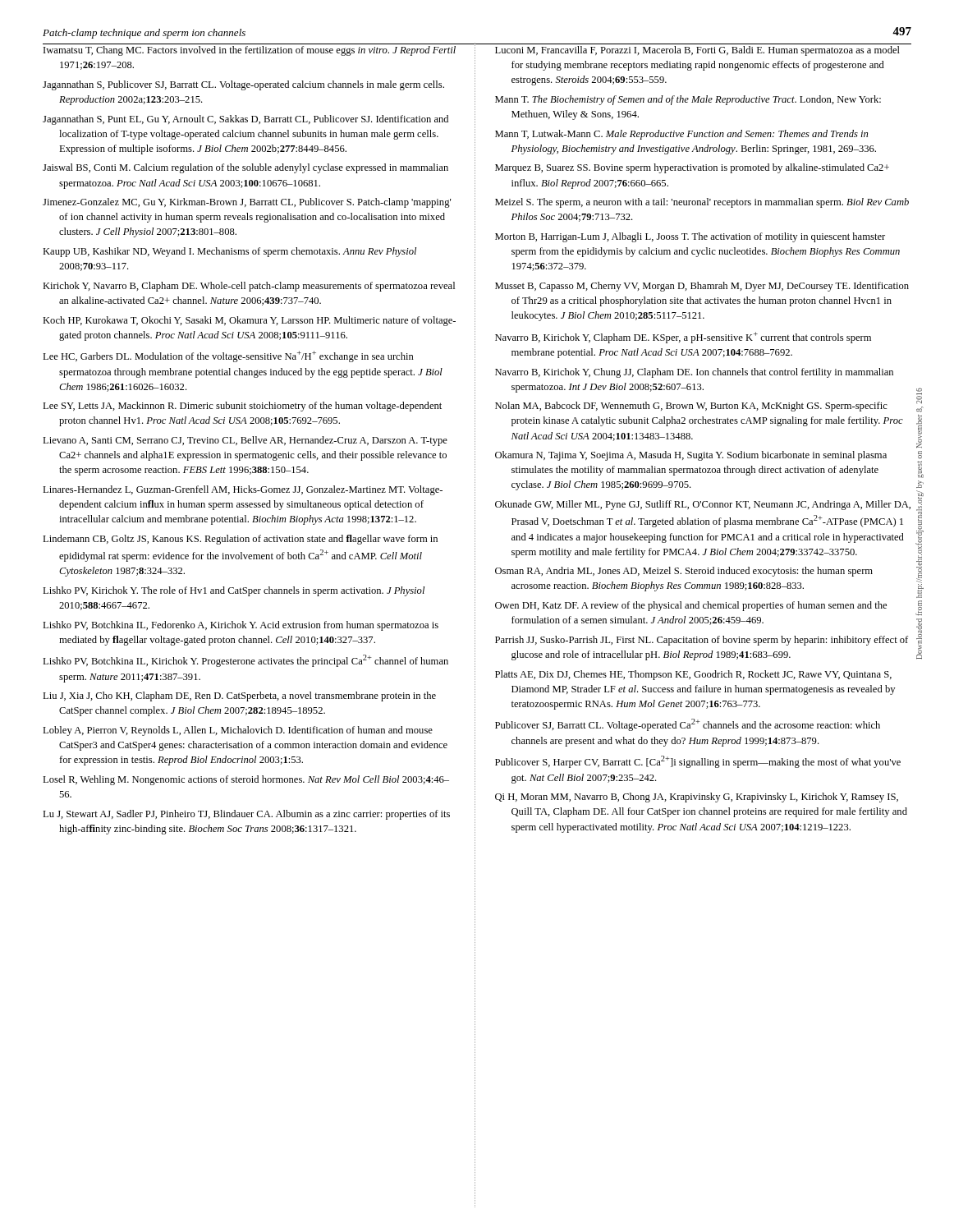Find the text block starting "Publicover S, Harper CV,"
The width and height of the screenshot is (954, 1232).
698,769
